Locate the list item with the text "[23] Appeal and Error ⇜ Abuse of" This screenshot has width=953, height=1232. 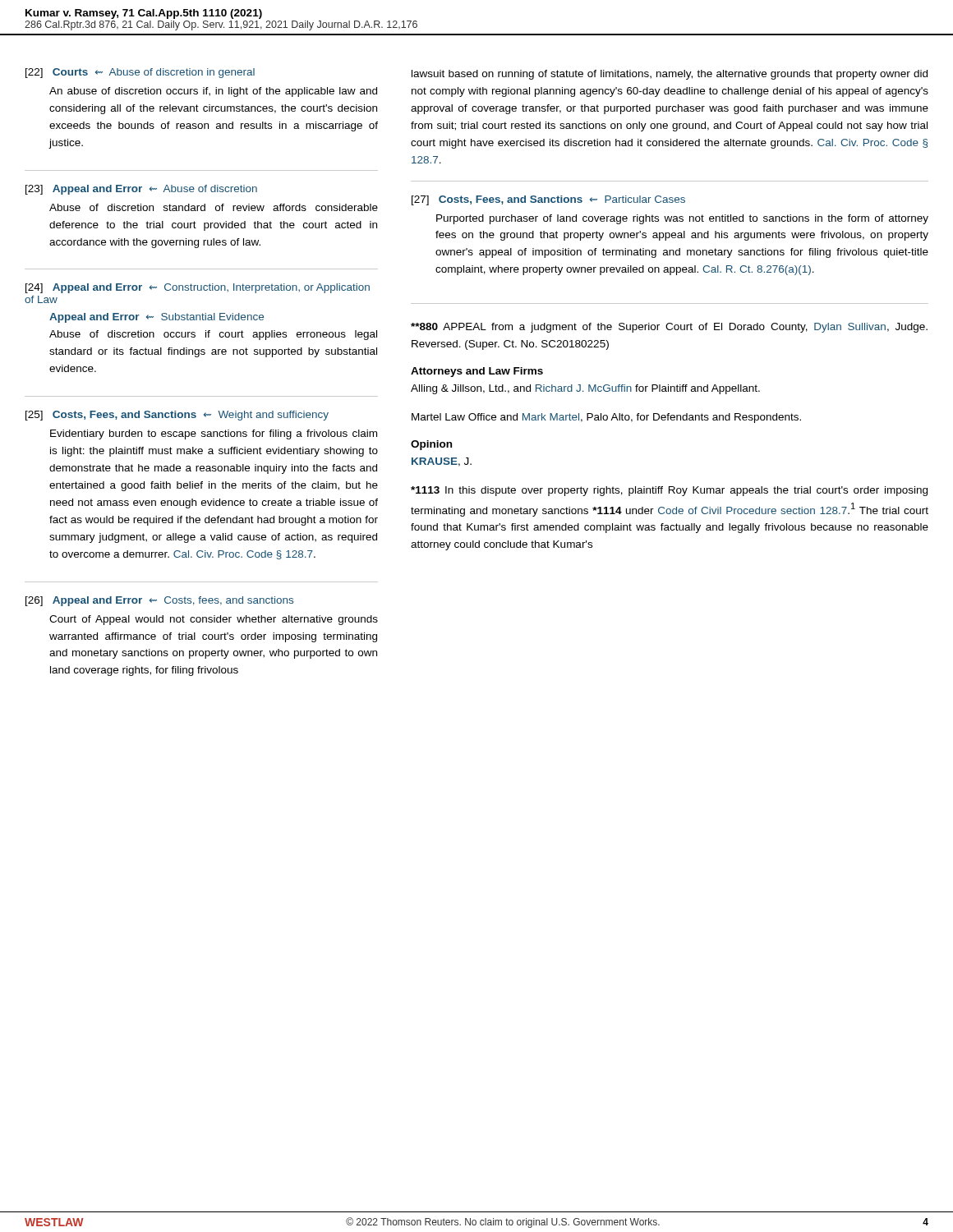pyautogui.click(x=201, y=216)
